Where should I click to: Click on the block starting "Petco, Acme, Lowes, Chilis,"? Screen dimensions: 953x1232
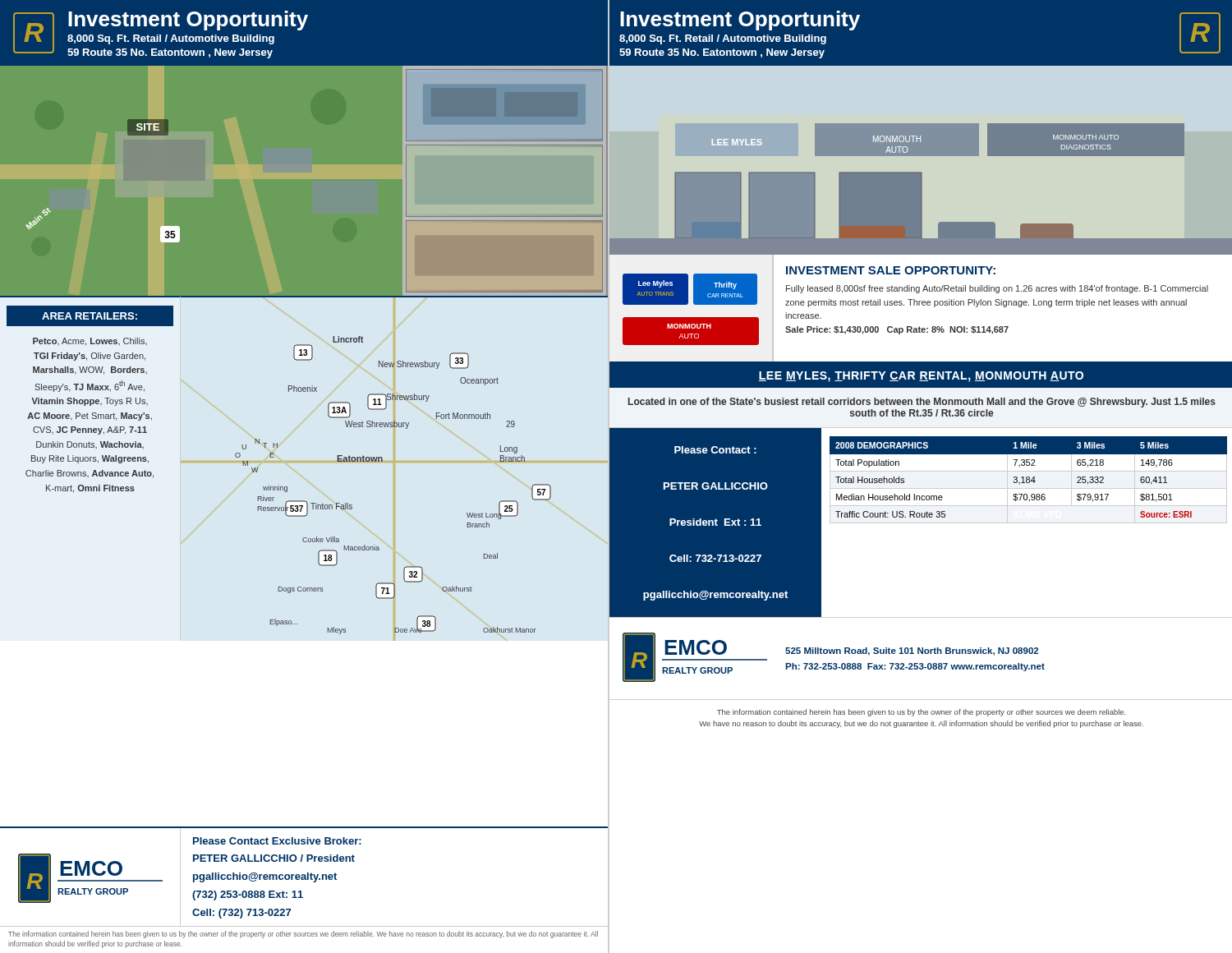tap(90, 414)
